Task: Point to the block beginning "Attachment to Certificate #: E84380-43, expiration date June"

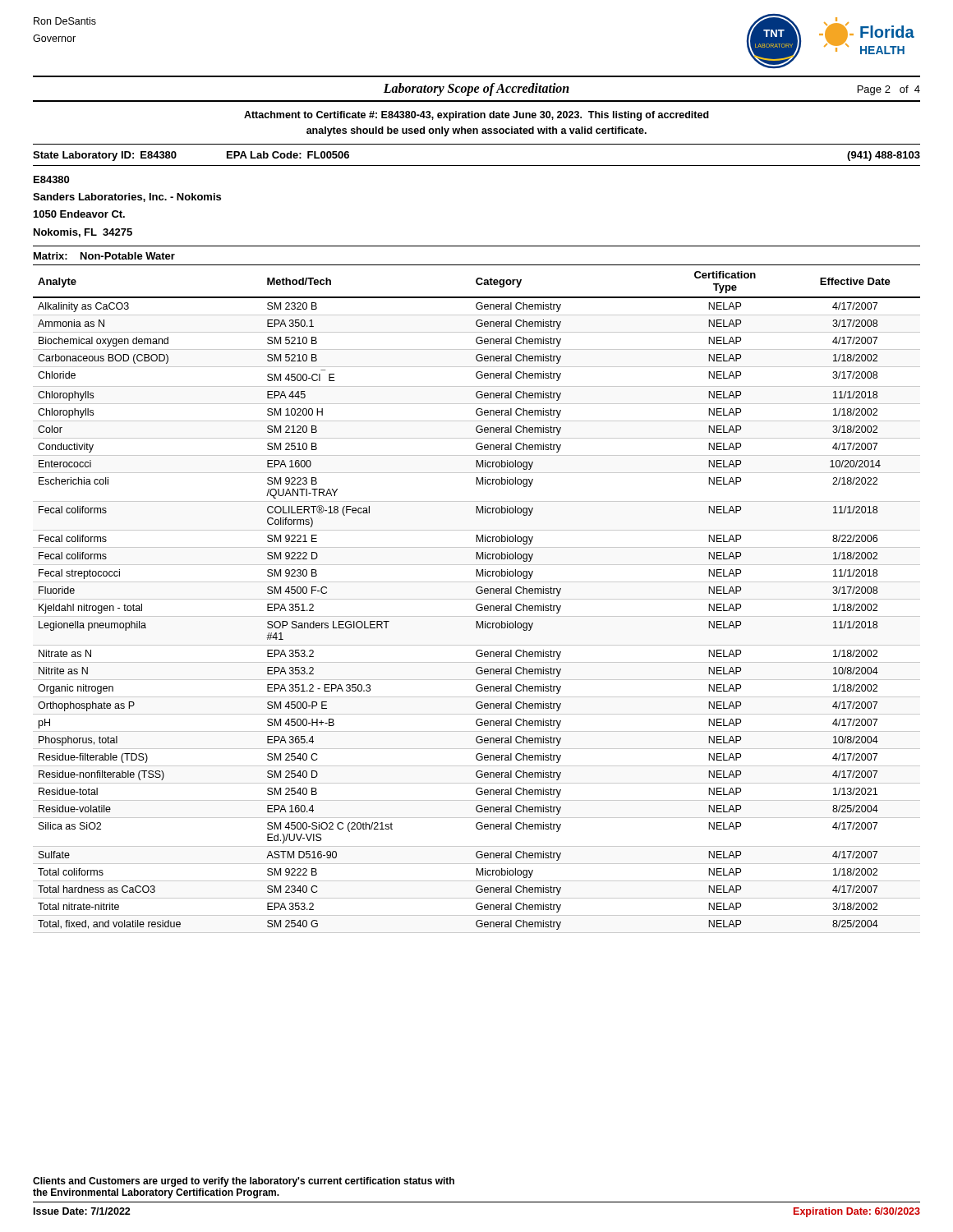Action: pos(476,123)
